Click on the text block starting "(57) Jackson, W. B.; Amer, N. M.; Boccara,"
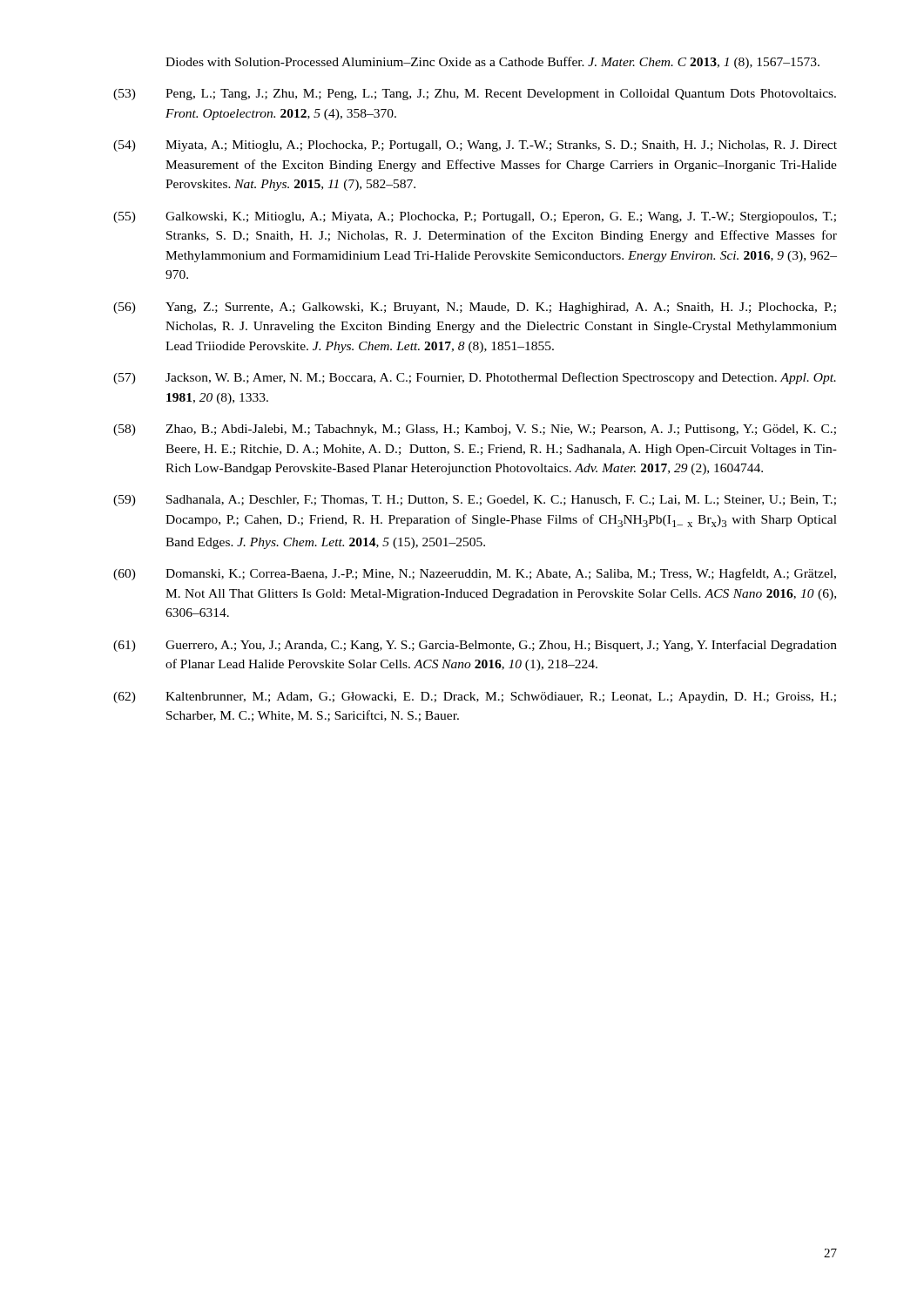This screenshot has width=924, height=1307. click(475, 387)
